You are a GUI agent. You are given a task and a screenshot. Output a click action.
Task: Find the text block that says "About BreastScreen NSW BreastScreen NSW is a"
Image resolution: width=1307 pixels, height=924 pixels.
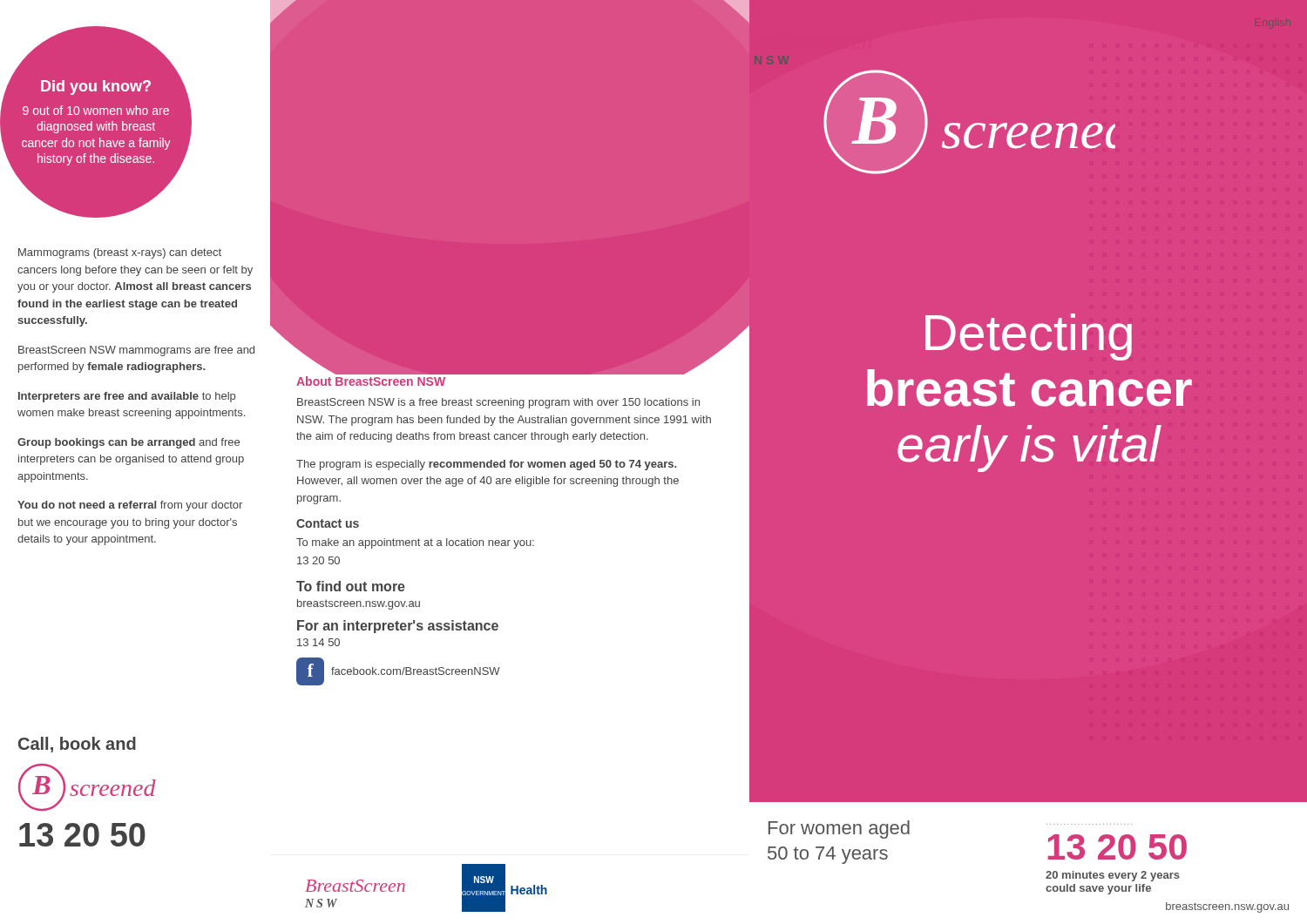[510, 530]
